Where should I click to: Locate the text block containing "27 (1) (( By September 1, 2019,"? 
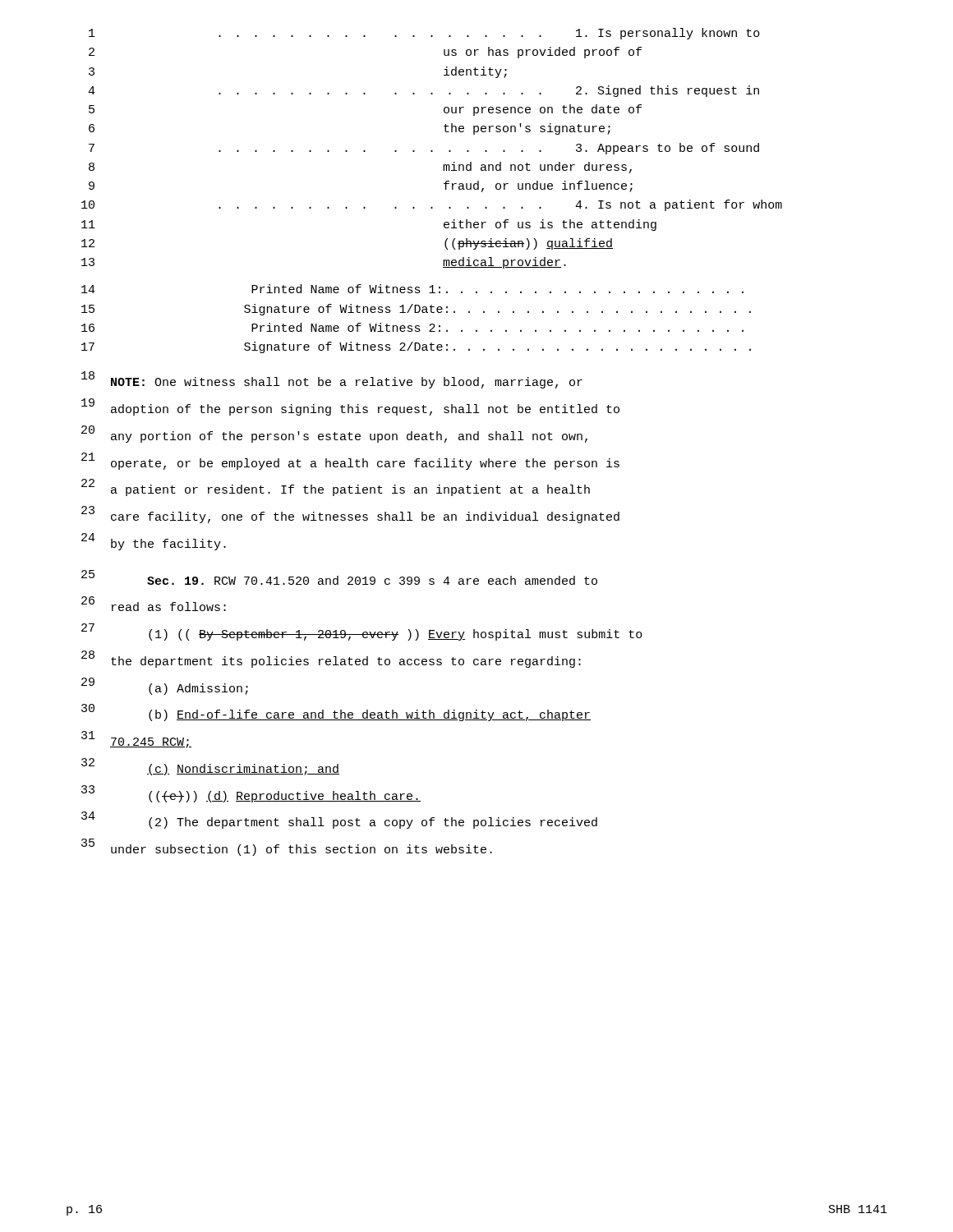click(x=476, y=646)
